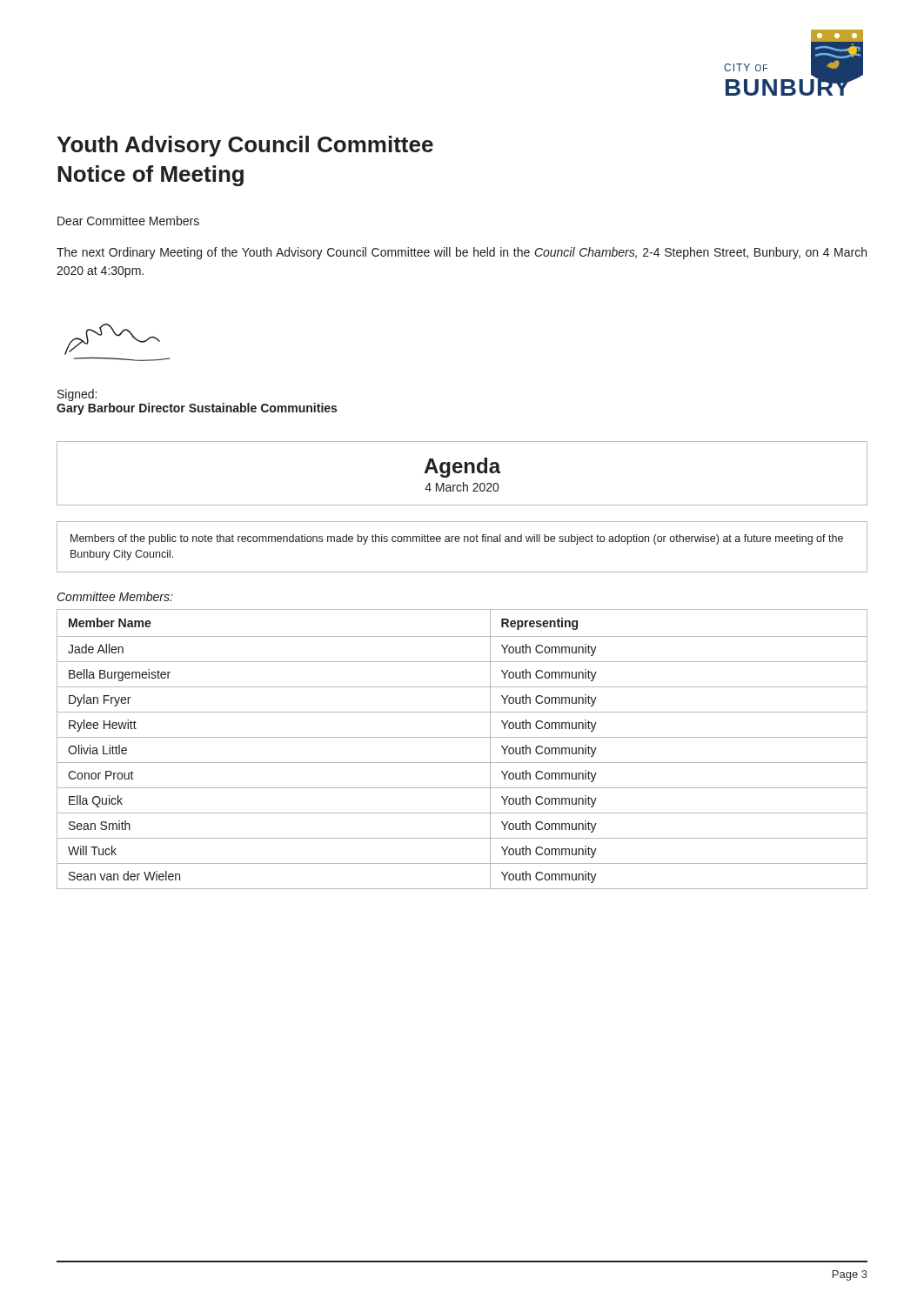The height and width of the screenshot is (1305, 924).
Task: Click on the element starting "Dear Committee Members"
Action: [128, 221]
